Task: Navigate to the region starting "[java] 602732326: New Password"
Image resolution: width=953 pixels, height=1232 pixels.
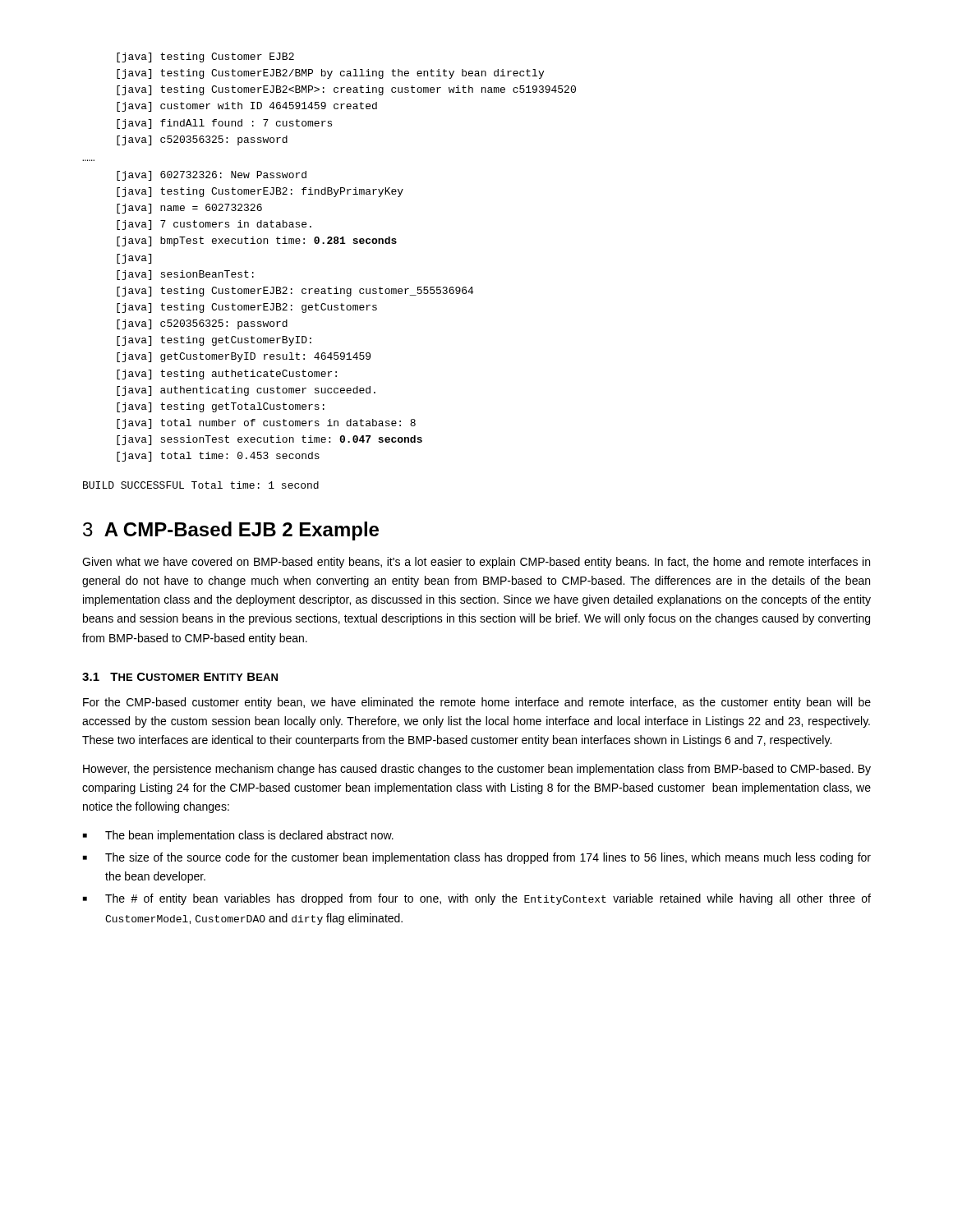Action: click(x=212, y=176)
